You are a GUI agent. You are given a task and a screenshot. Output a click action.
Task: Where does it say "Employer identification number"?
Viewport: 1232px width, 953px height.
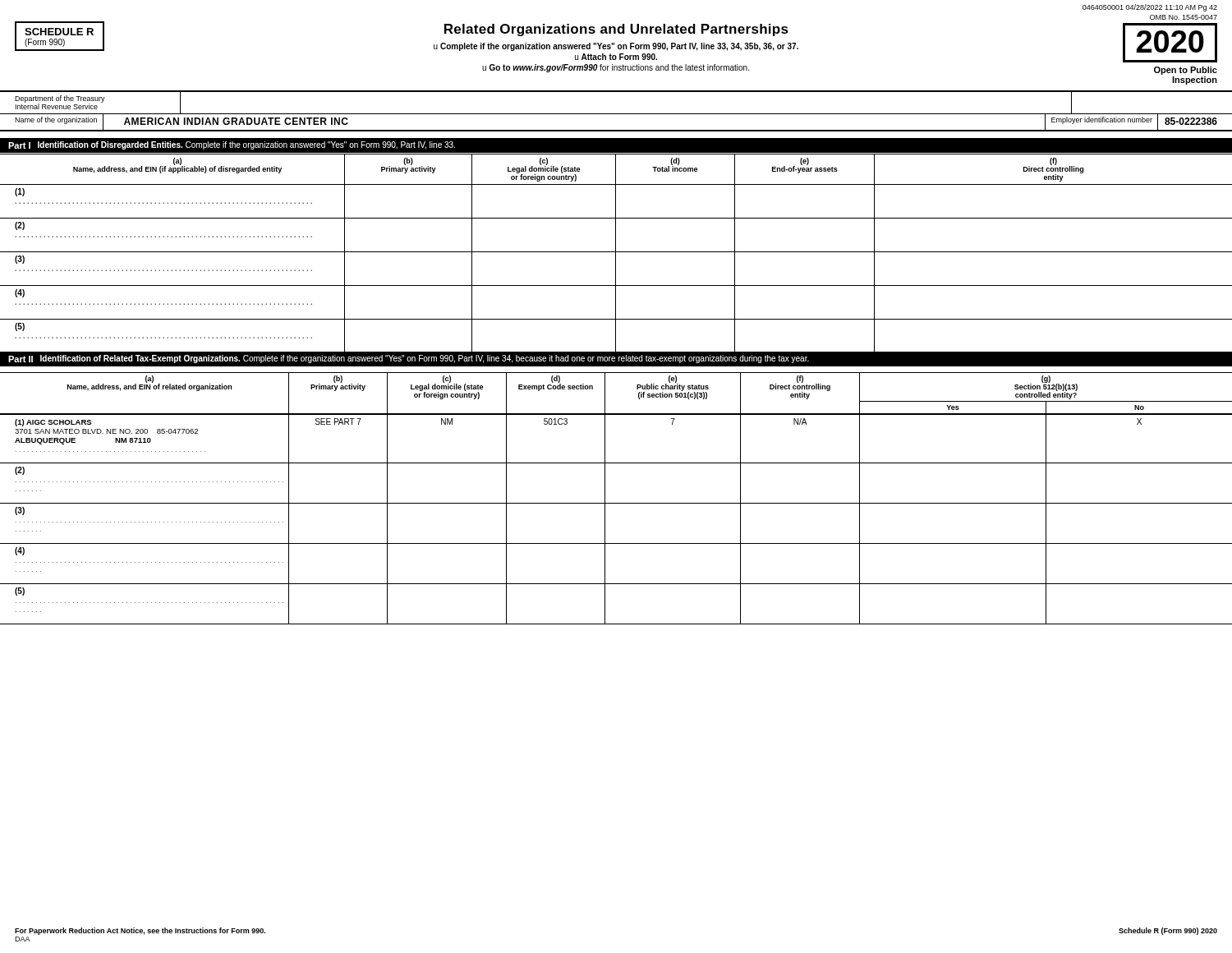tap(1102, 120)
